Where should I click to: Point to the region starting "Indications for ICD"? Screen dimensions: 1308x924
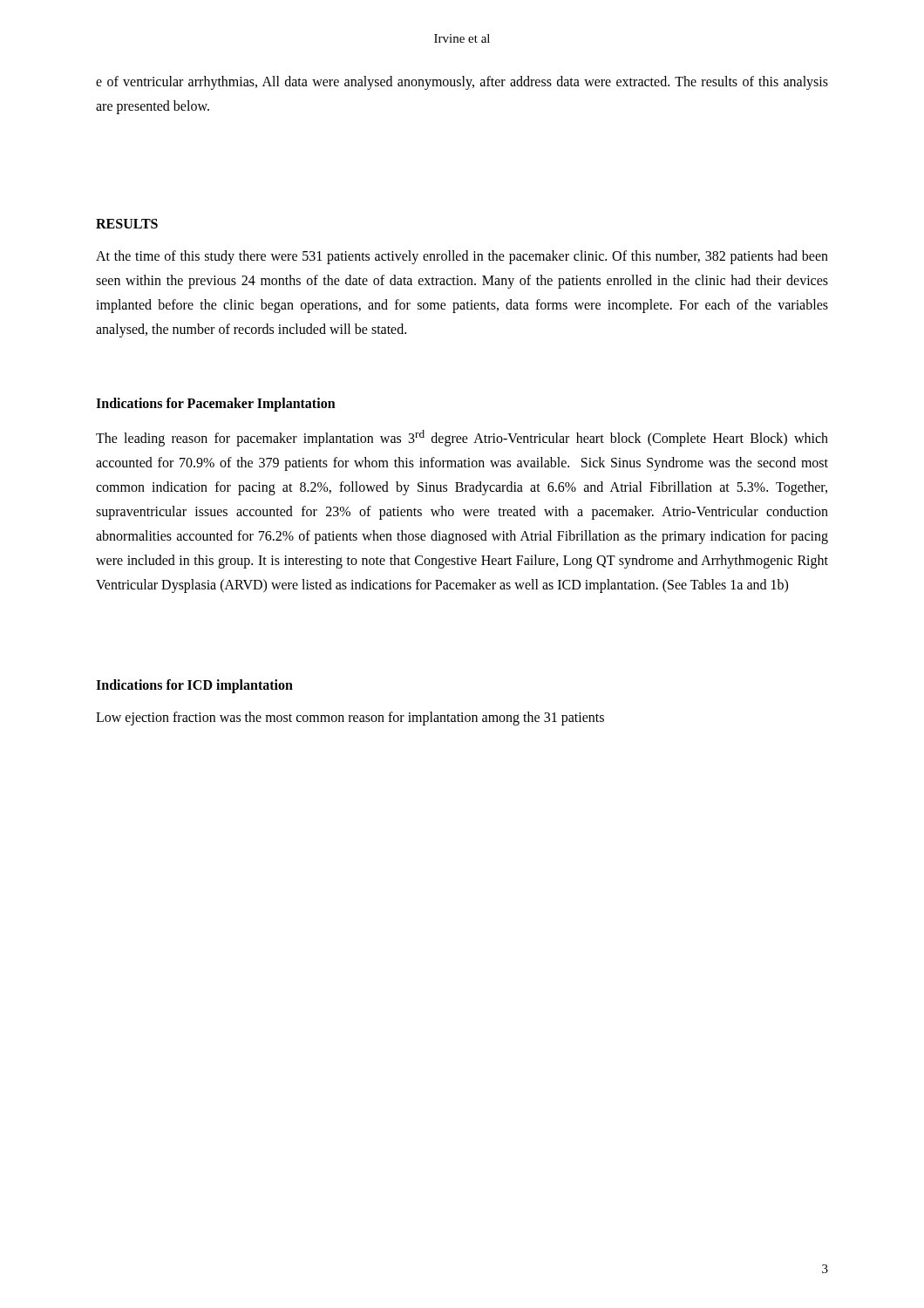(194, 685)
